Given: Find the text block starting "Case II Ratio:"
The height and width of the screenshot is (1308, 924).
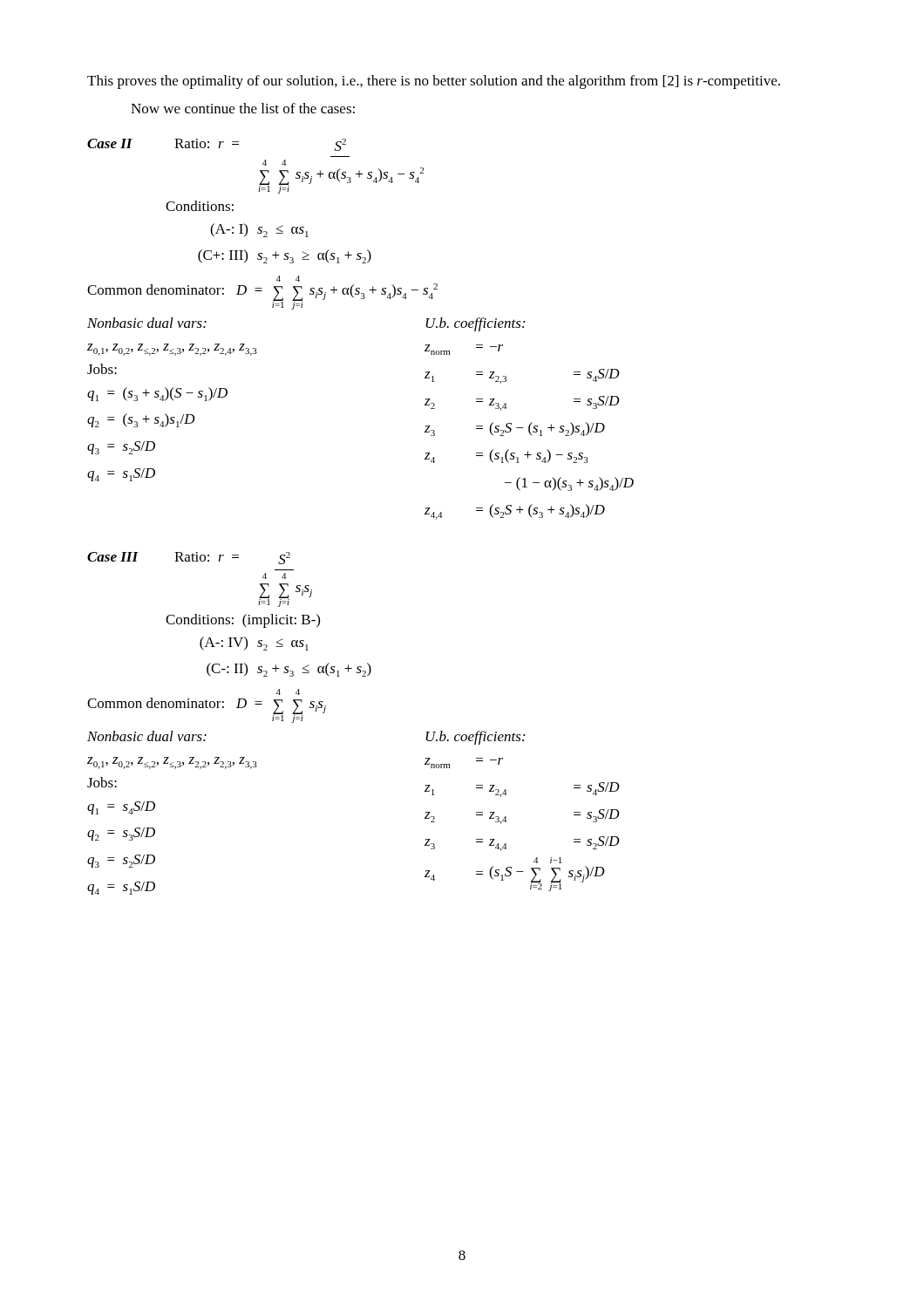Looking at the screenshot, I should pyautogui.click(x=462, y=330).
